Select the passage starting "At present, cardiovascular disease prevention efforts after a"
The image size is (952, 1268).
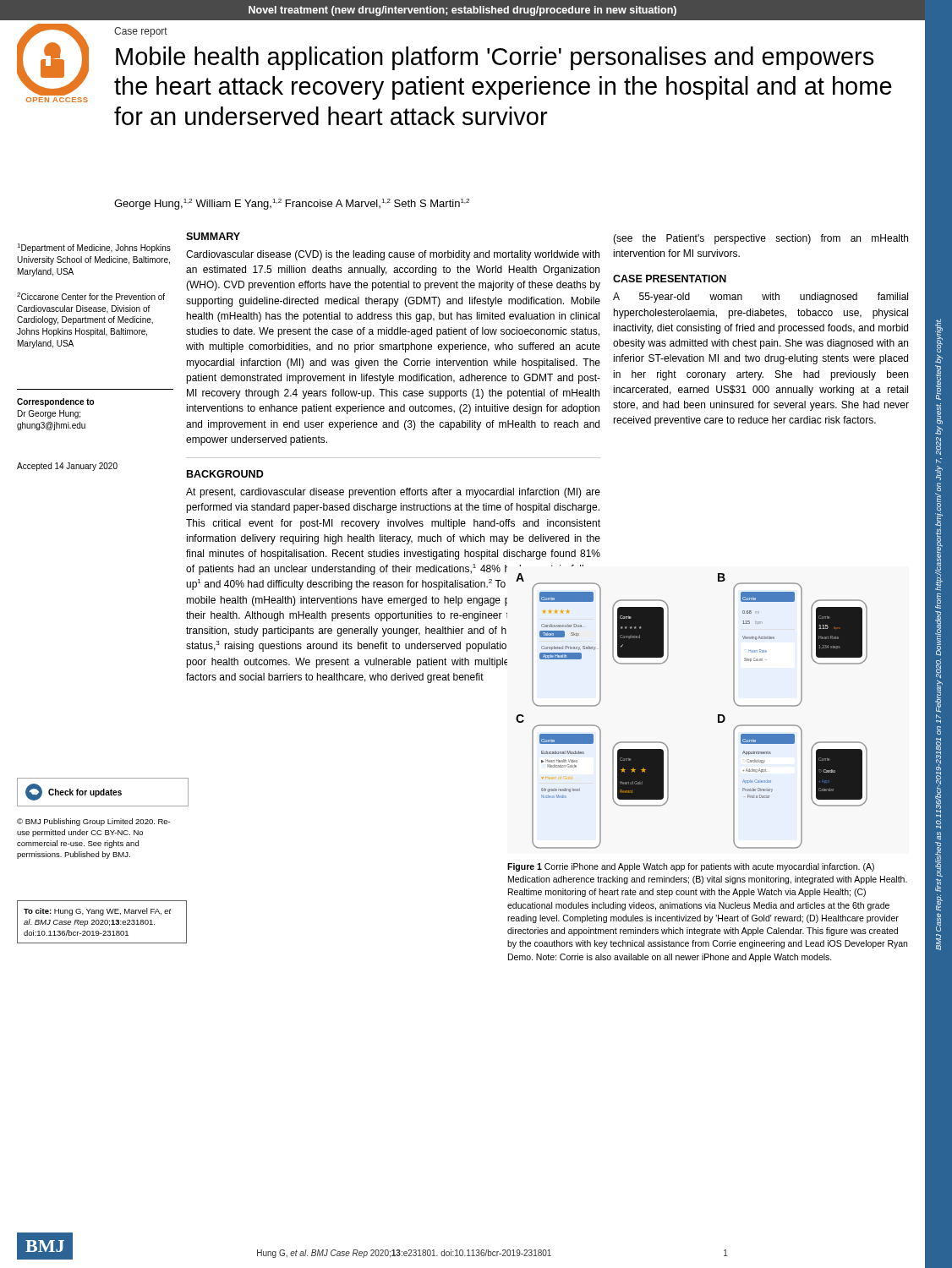[x=393, y=585]
